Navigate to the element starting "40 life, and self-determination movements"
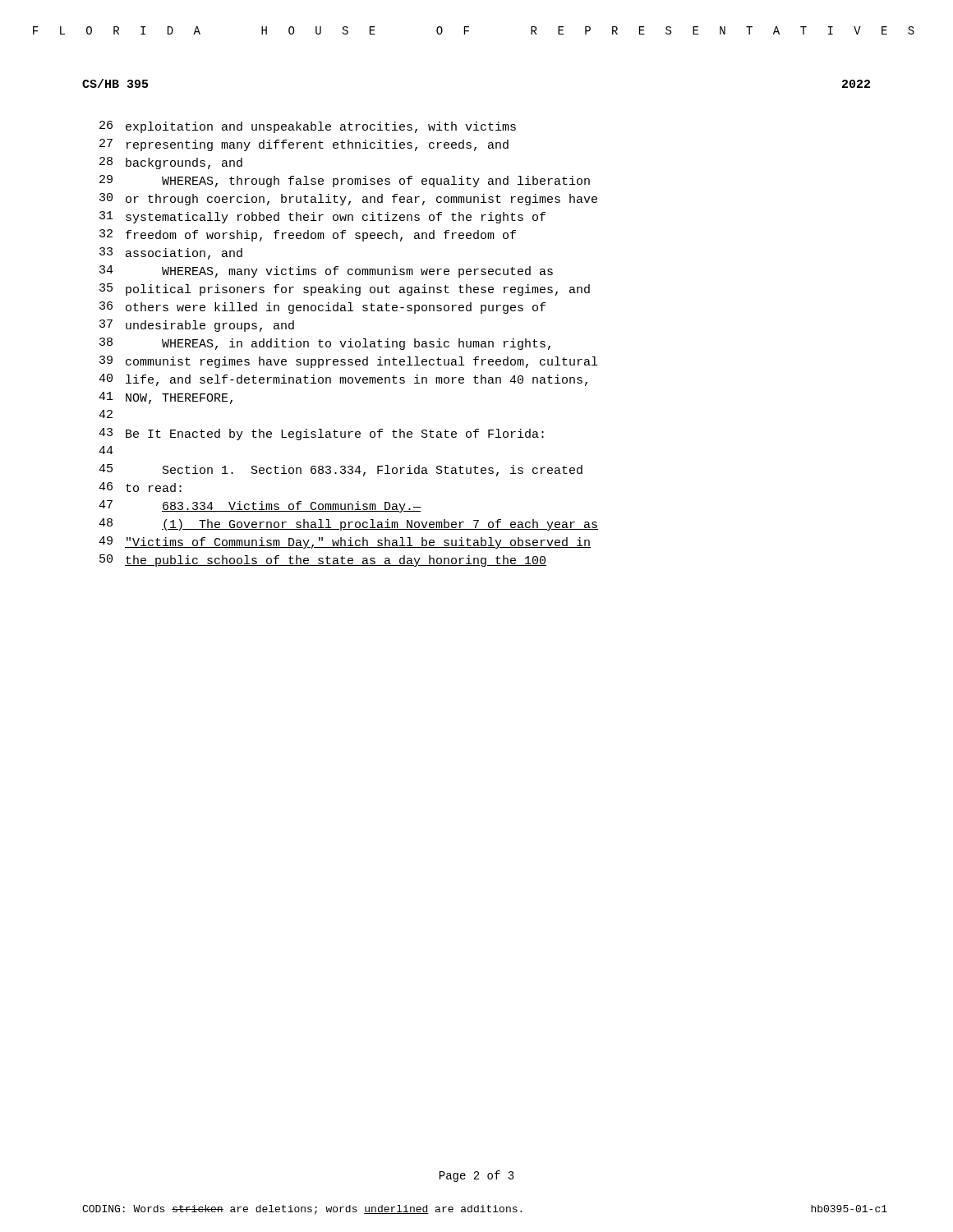This screenshot has height=1232, width=953. coord(485,381)
